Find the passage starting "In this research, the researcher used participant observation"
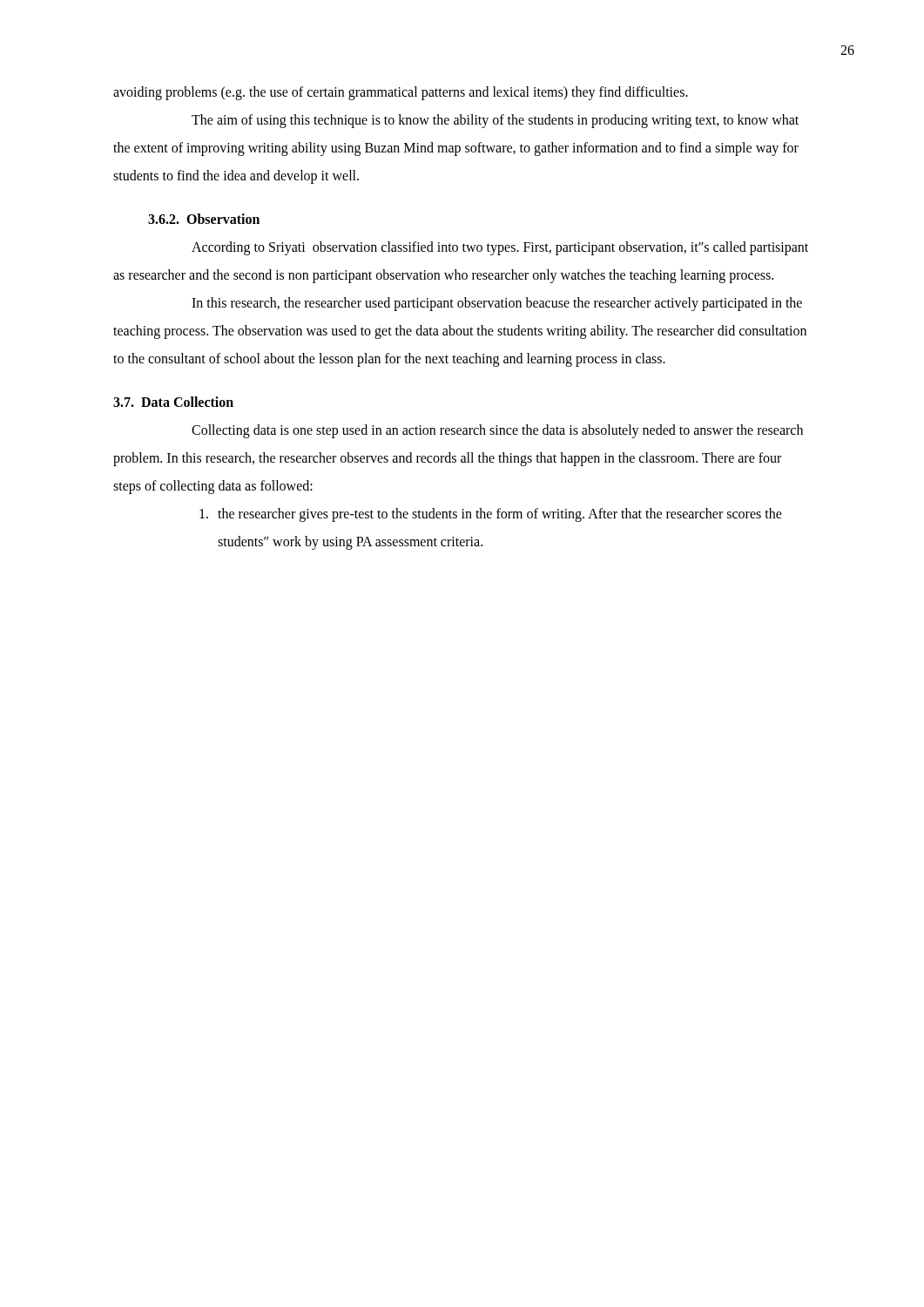This screenshot has width=924, height=1307. point(460,331)
